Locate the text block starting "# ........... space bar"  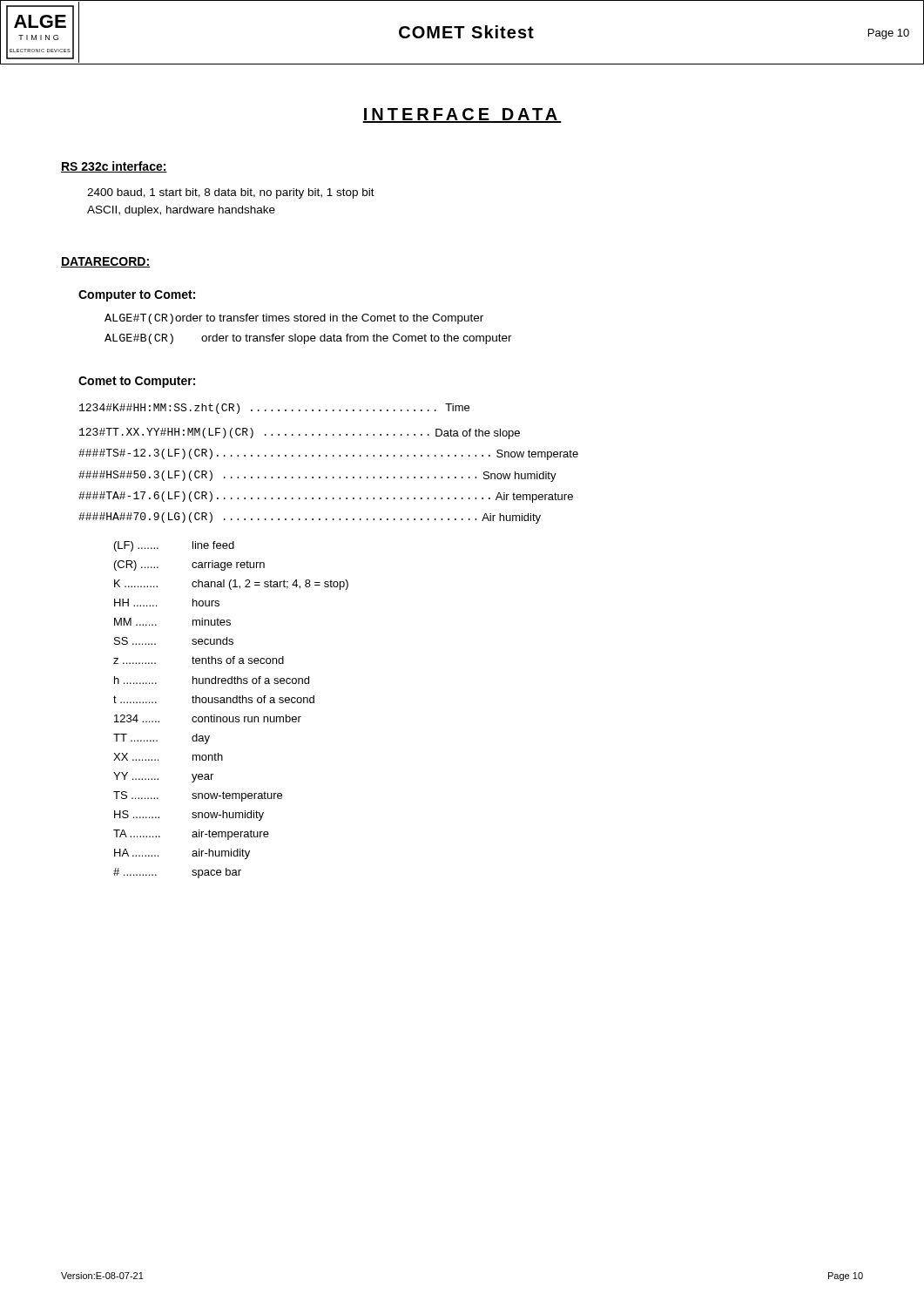click(116, 874)
